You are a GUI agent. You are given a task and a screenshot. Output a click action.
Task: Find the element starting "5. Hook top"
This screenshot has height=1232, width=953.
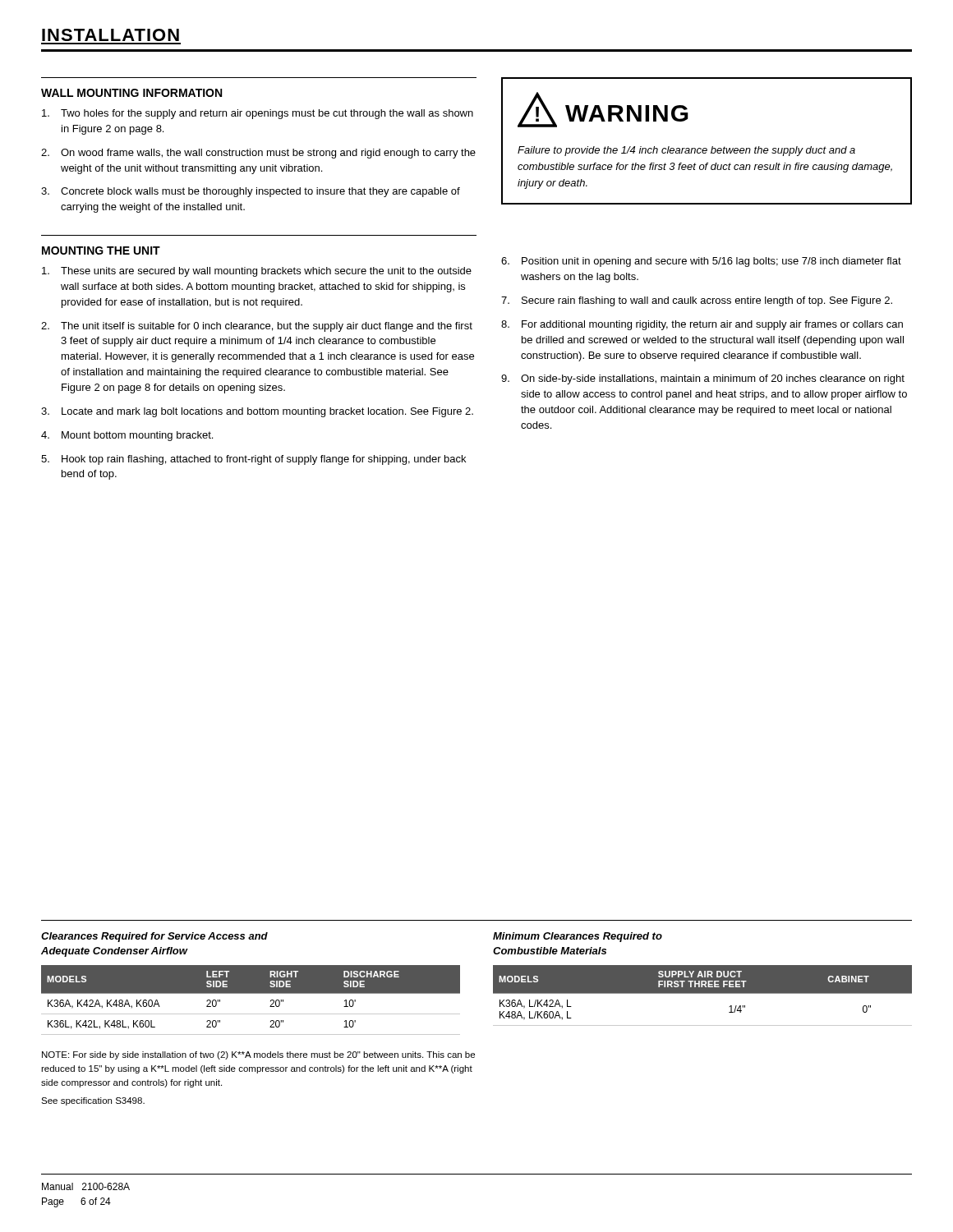click(x=259, y=467)
